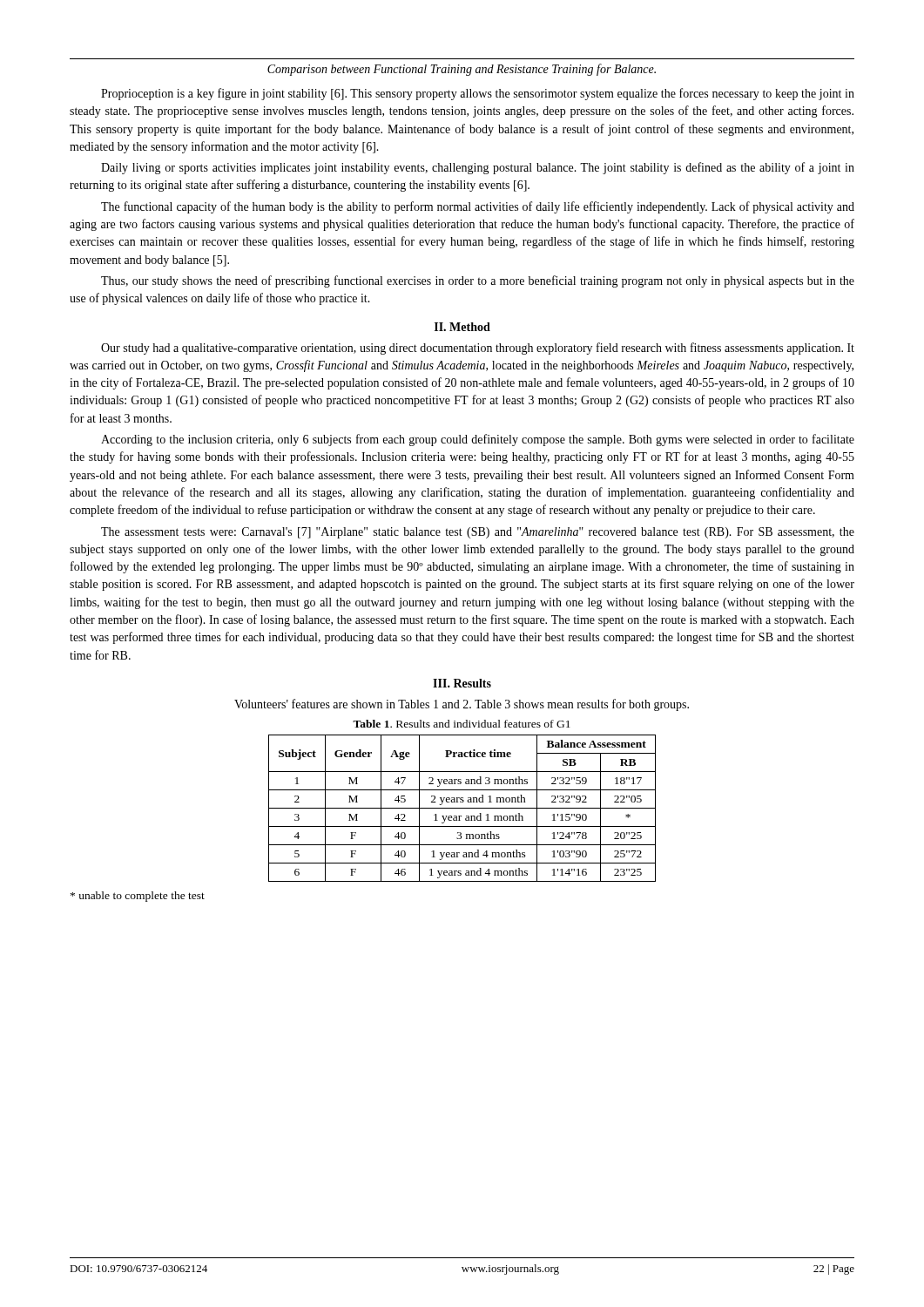Click on the text block that says "The functional capacity of the human body"

tap(462, 233)
